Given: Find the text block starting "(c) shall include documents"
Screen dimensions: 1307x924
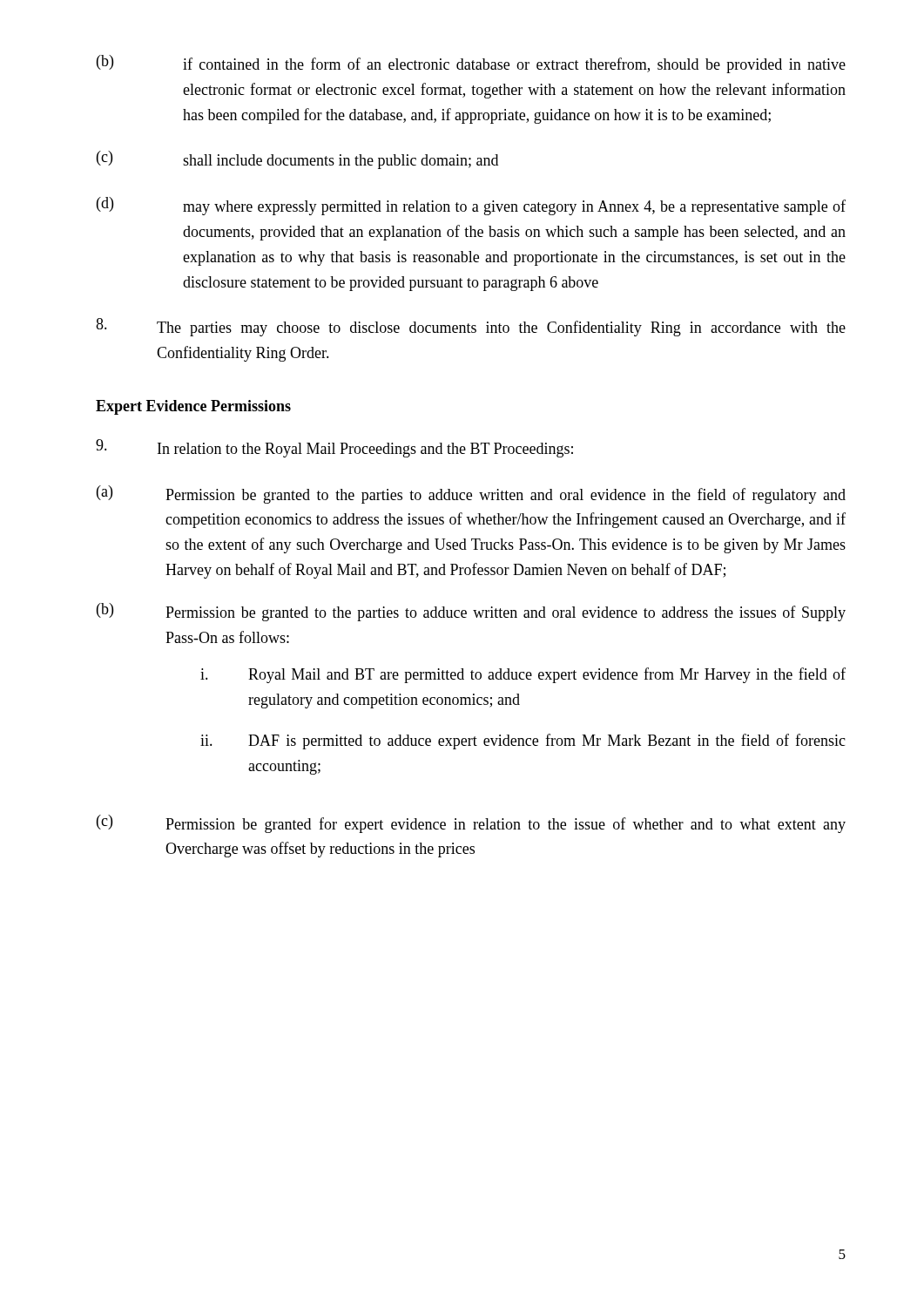Looking at the screenshot, I should click(471, 161).
